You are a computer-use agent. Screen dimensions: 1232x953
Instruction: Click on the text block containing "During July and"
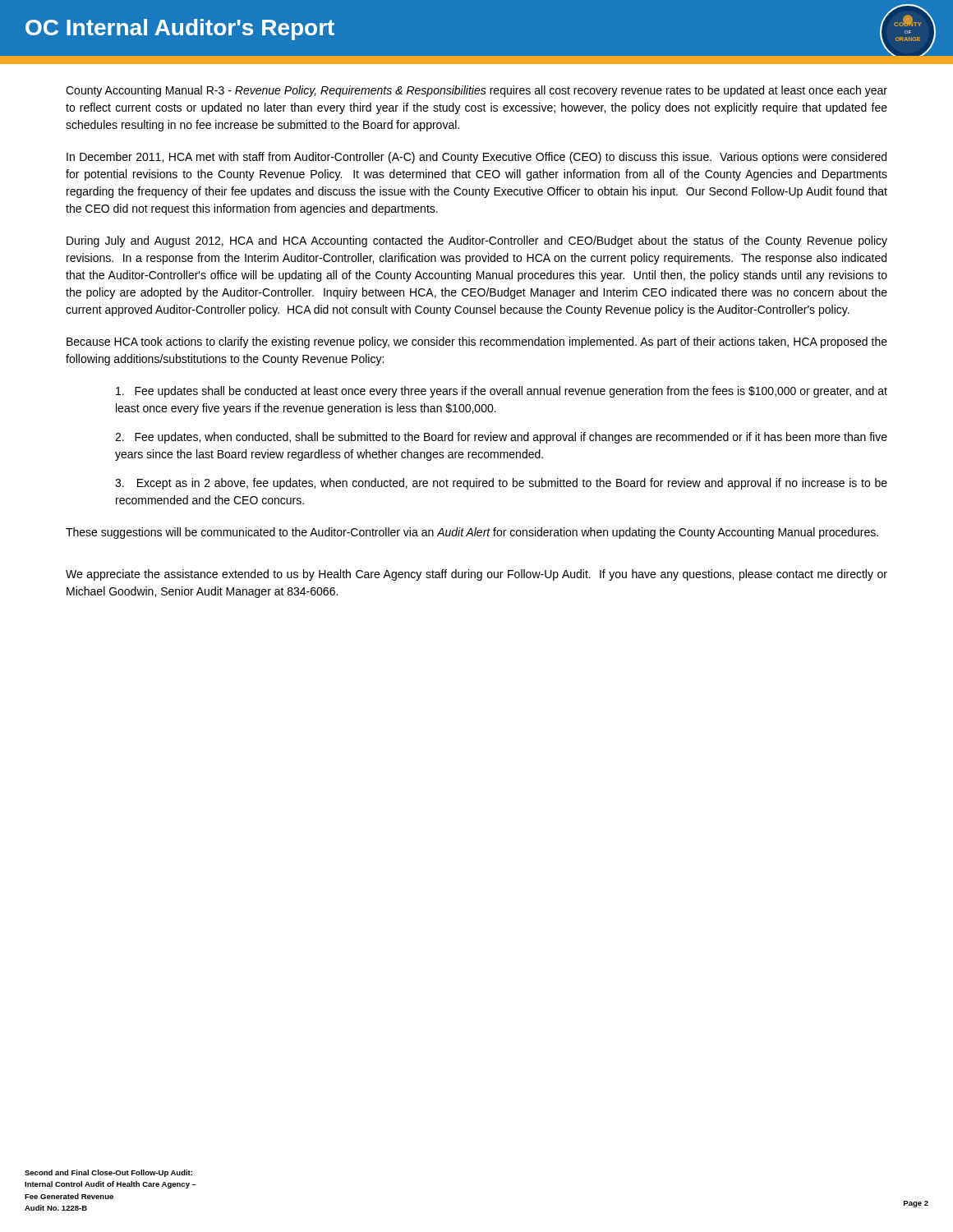tap(476, 275)
